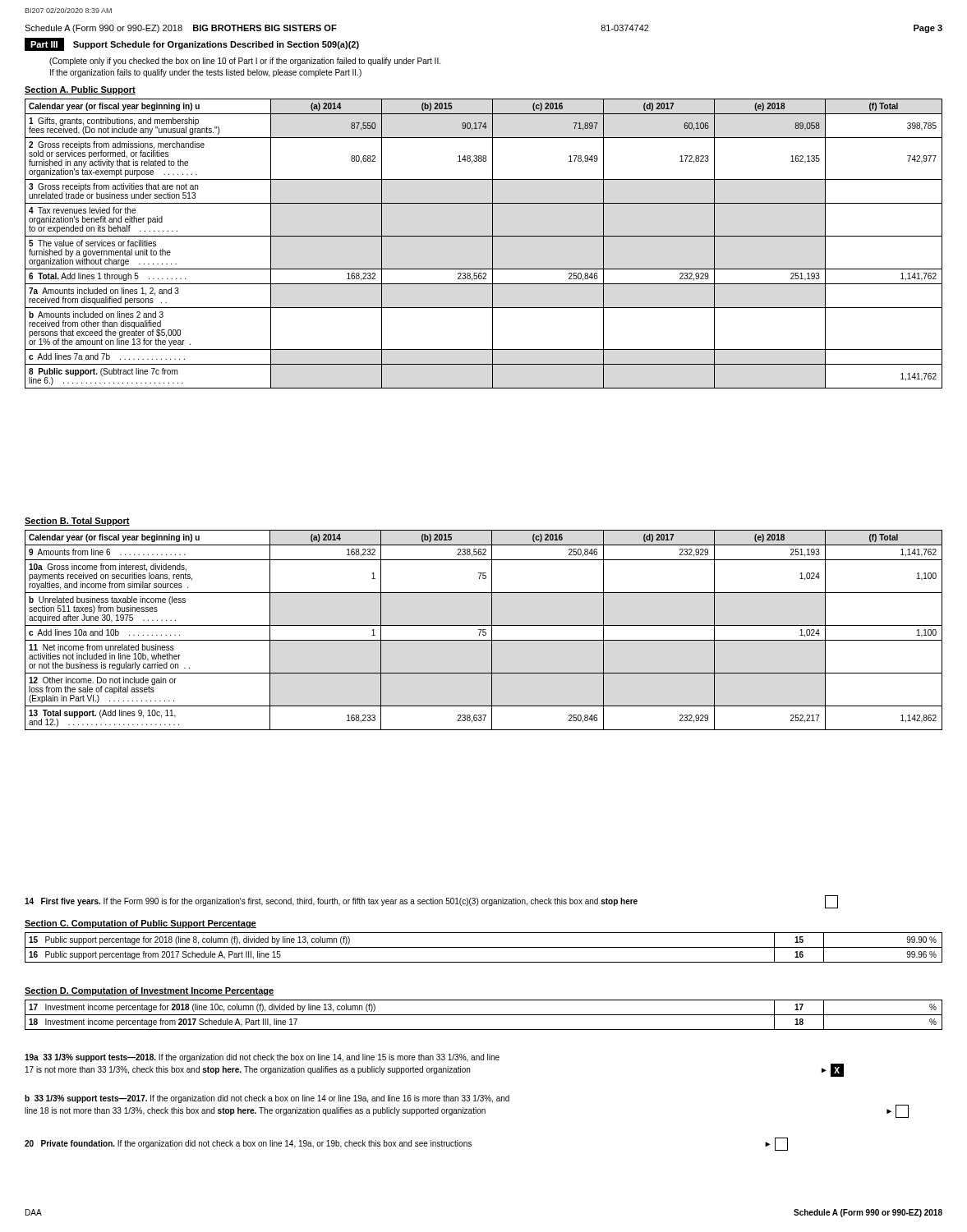Find the element starting "Part III Support"
Image resolution: width=967 pixels, height=1232 pixels.
[x=192, y=44]
